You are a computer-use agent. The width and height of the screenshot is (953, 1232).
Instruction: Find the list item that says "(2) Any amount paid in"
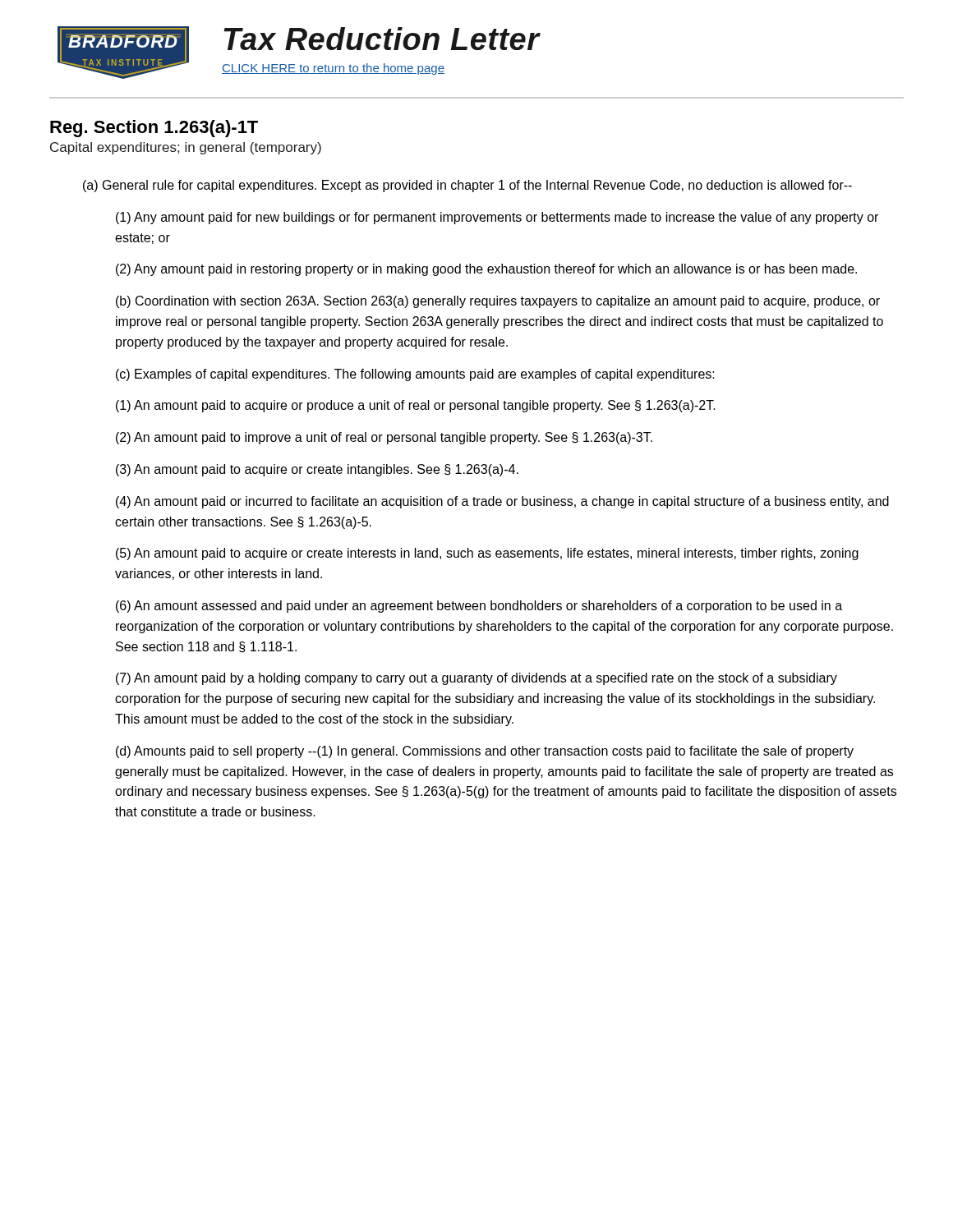click(x=487, y=269)
